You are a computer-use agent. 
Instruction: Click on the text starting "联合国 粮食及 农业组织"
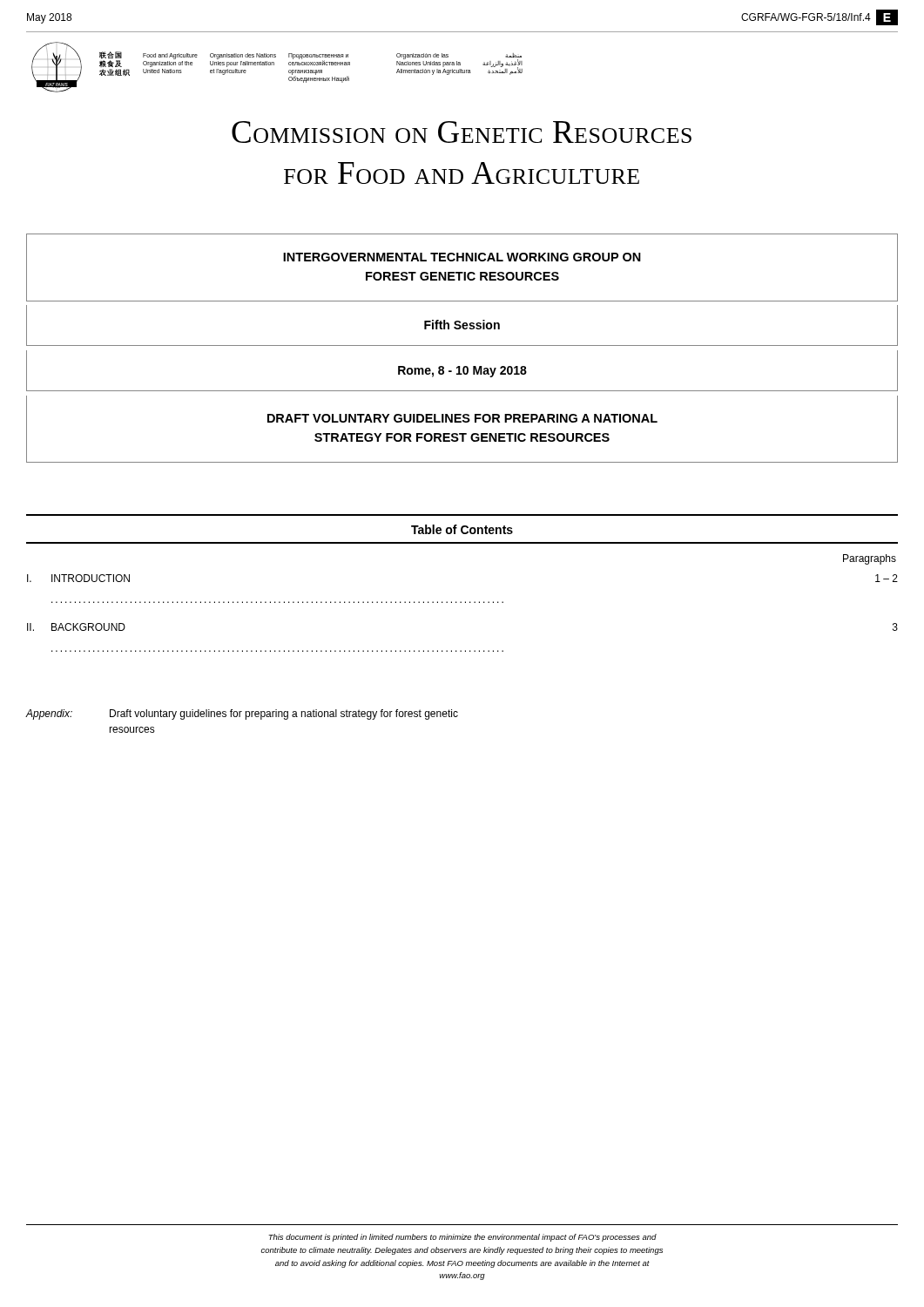click(x=311, y=67)
